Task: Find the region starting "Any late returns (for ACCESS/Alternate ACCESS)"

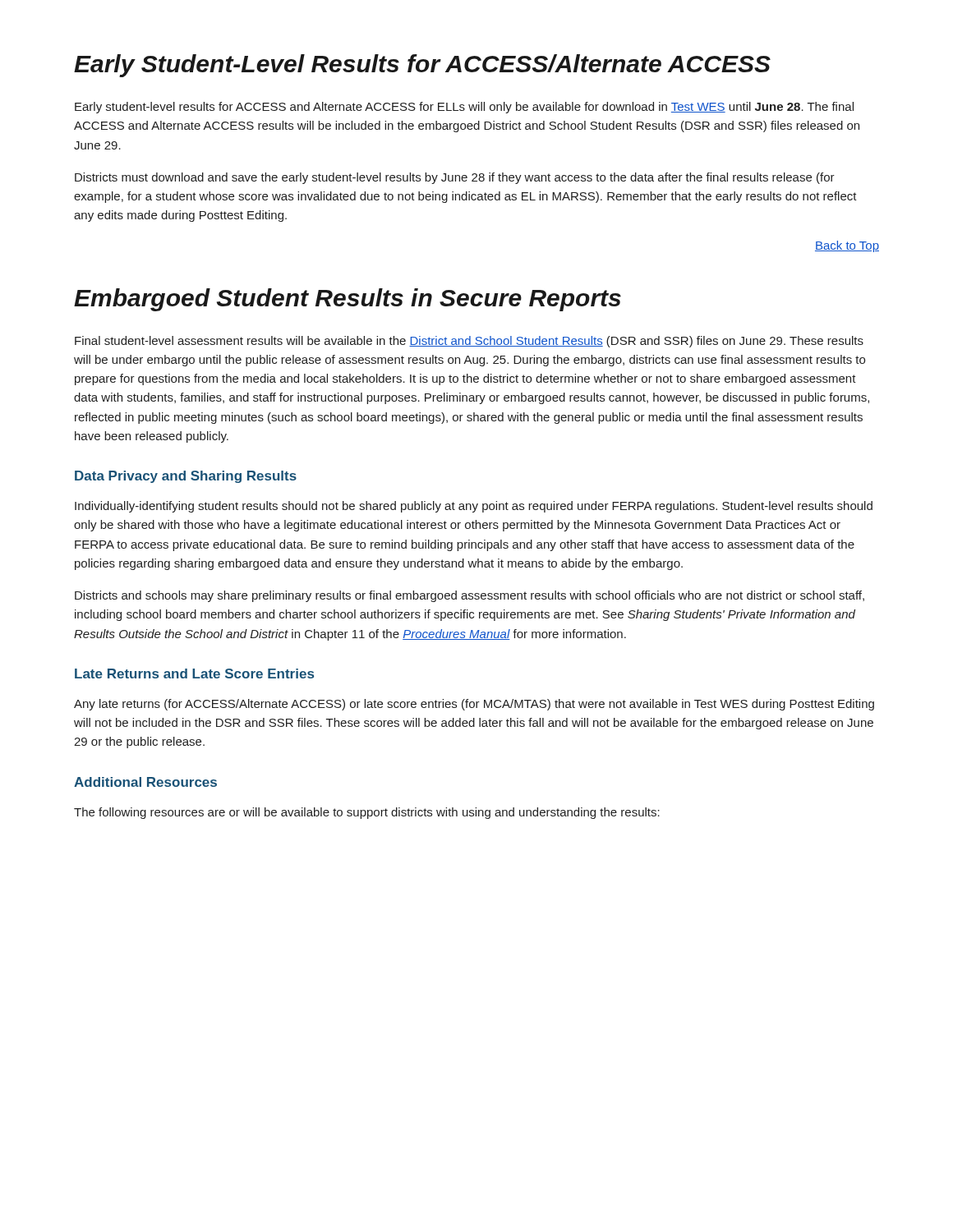Action: point(476,723)
